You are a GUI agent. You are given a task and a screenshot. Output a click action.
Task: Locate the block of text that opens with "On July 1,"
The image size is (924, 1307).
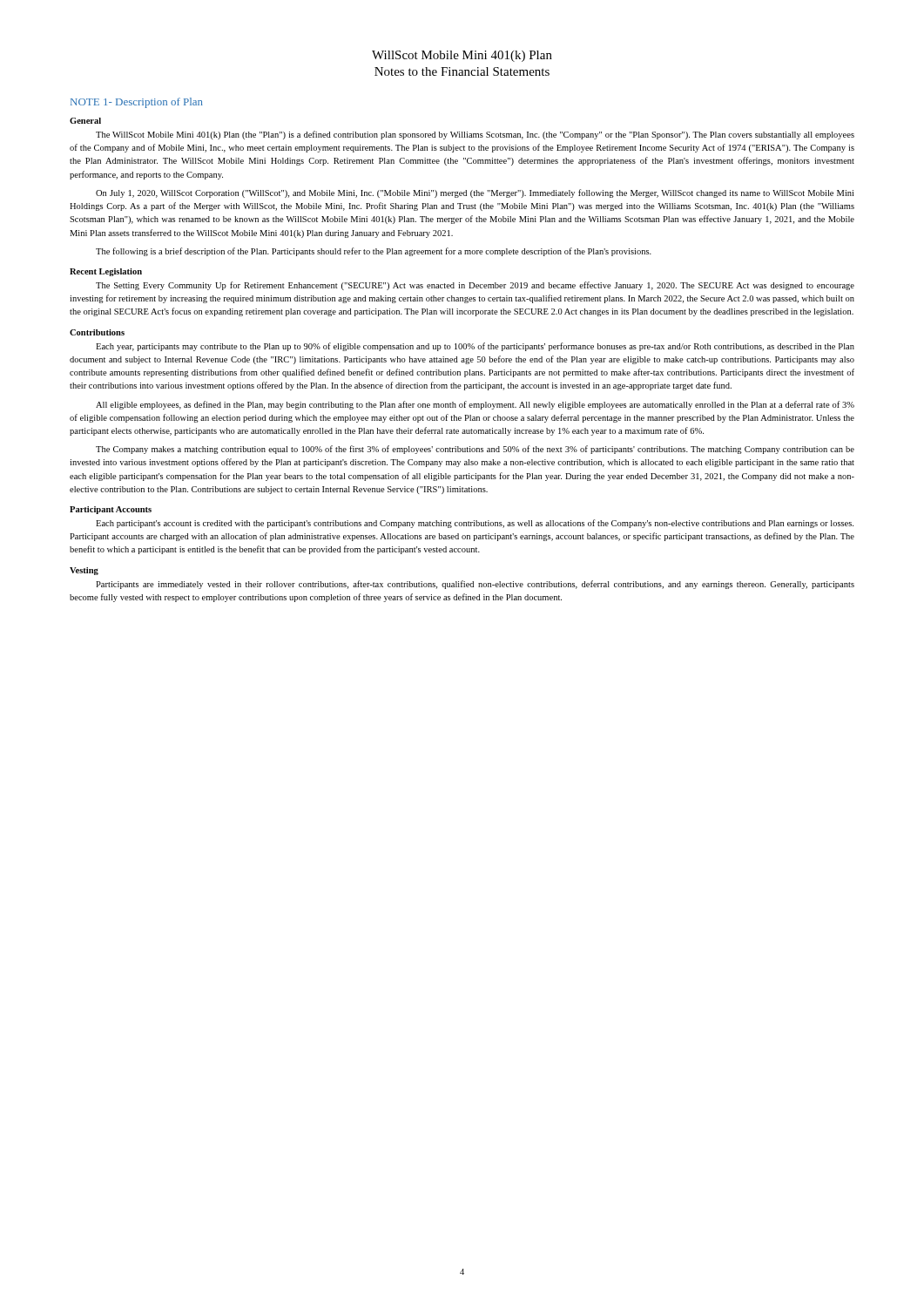point(462,213)
